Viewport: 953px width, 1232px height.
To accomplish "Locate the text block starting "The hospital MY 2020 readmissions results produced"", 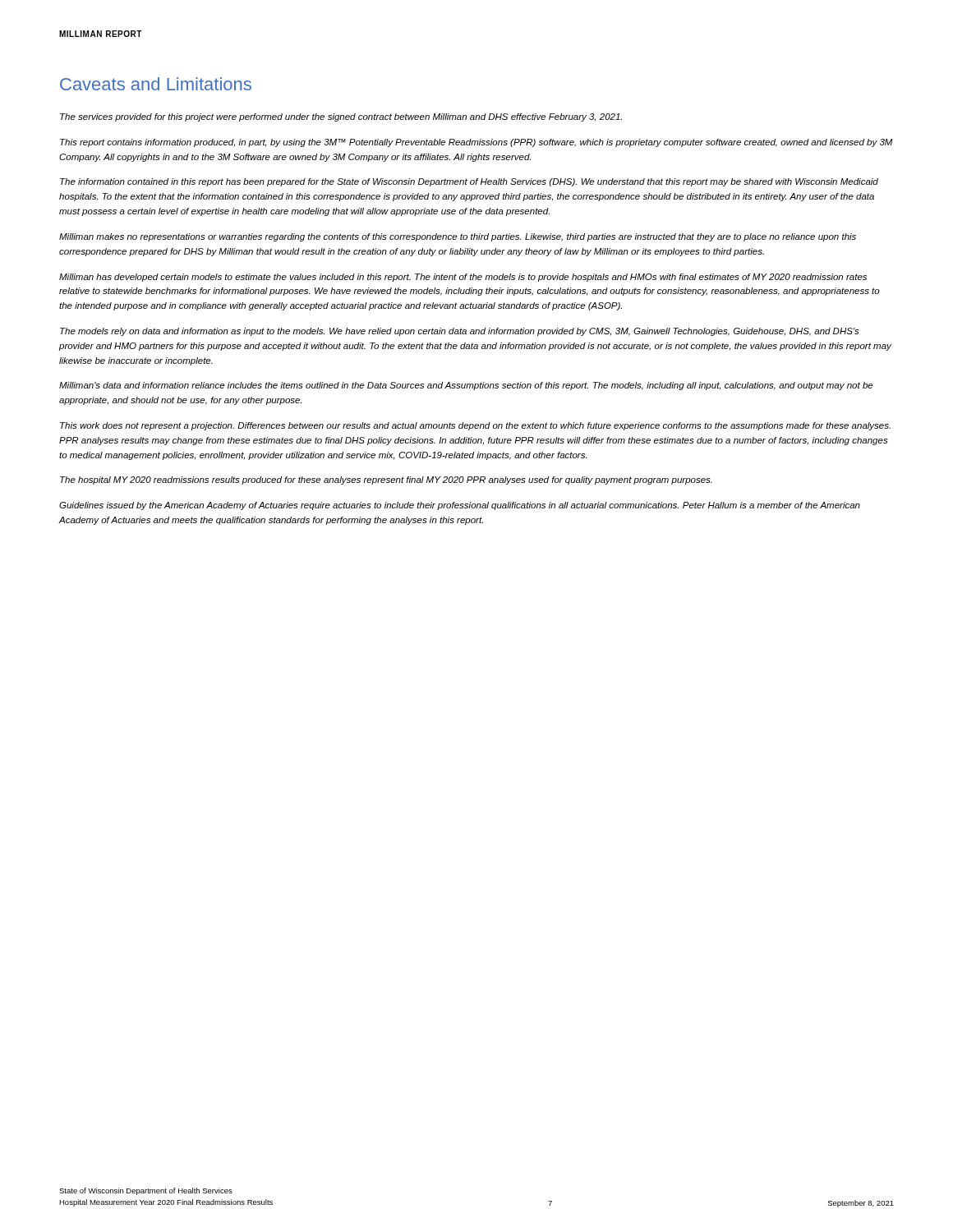I will (386, 480).
